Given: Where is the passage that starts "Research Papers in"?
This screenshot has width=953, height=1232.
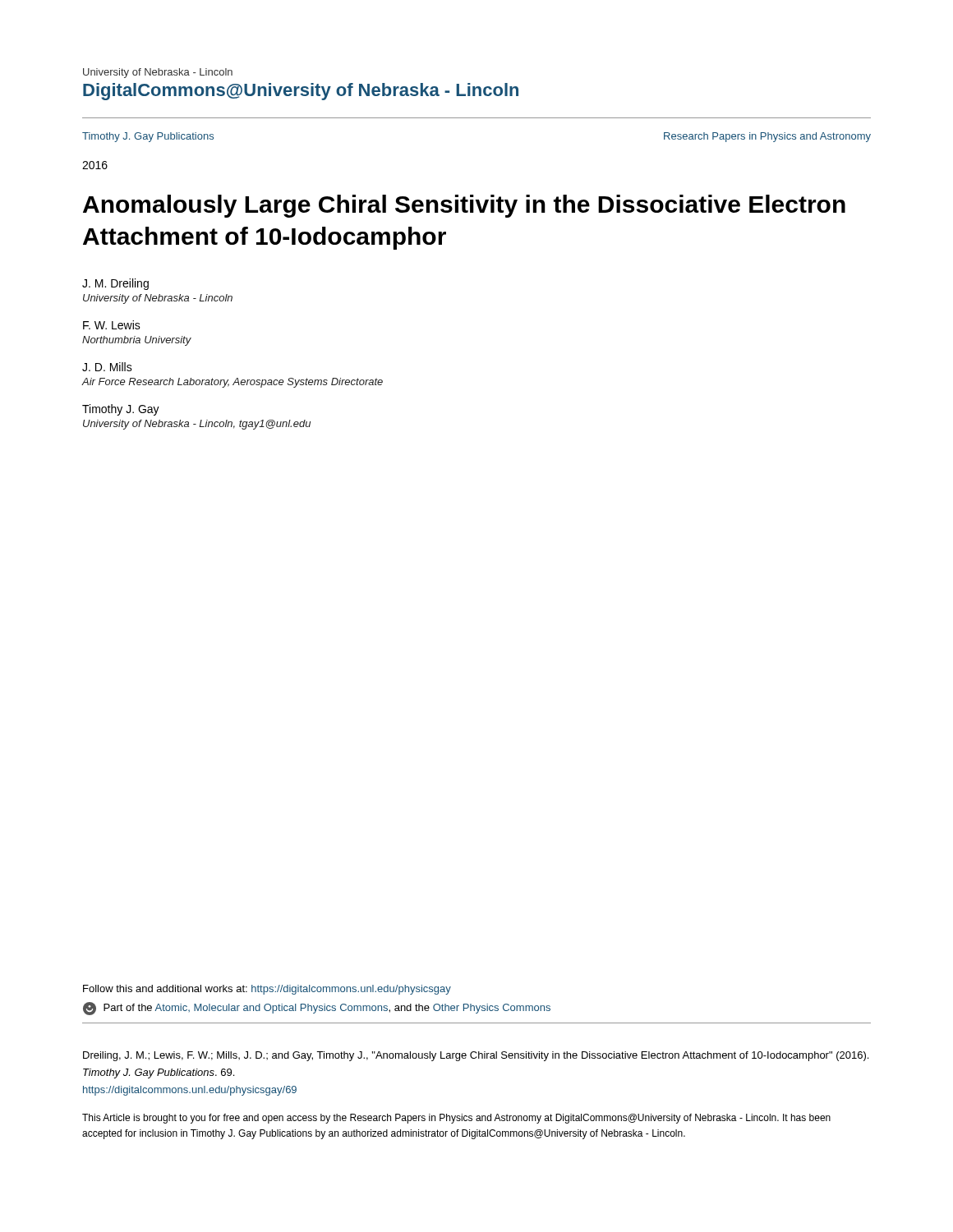Looking at the screenshot, I should [767, 136].
